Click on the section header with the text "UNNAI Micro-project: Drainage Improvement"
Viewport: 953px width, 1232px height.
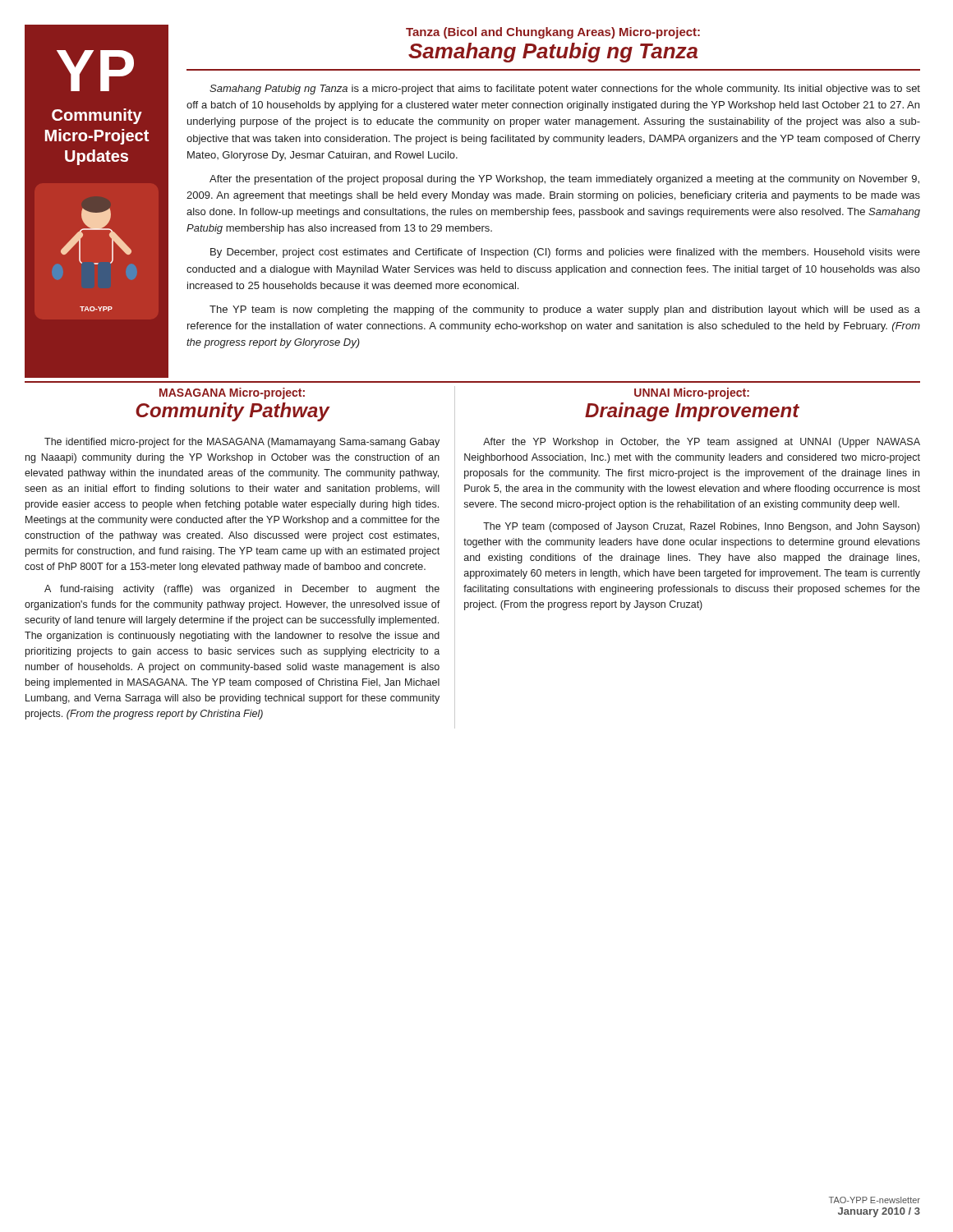tap(692, 404)
